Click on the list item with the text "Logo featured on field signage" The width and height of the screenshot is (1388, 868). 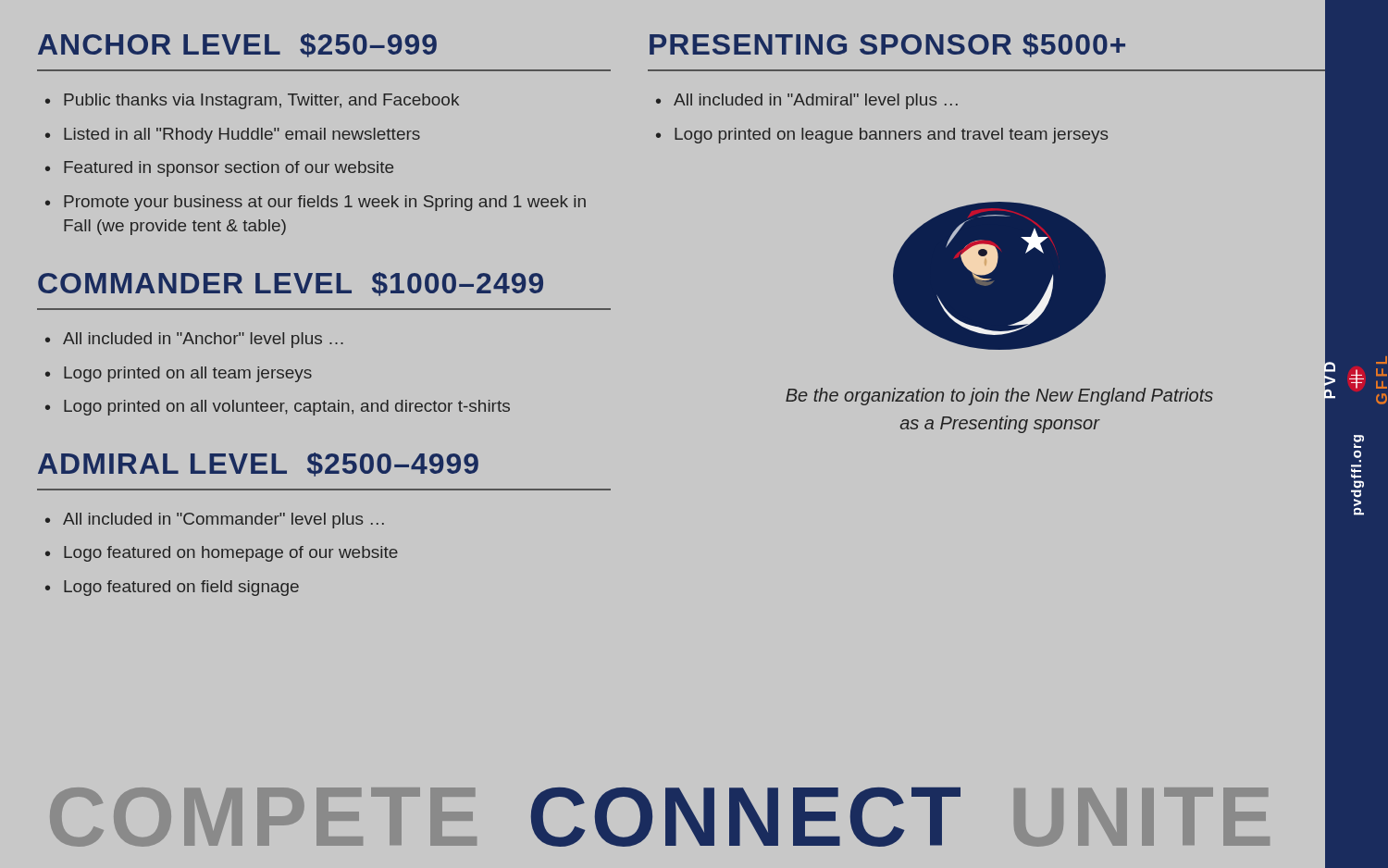(181, 586)
